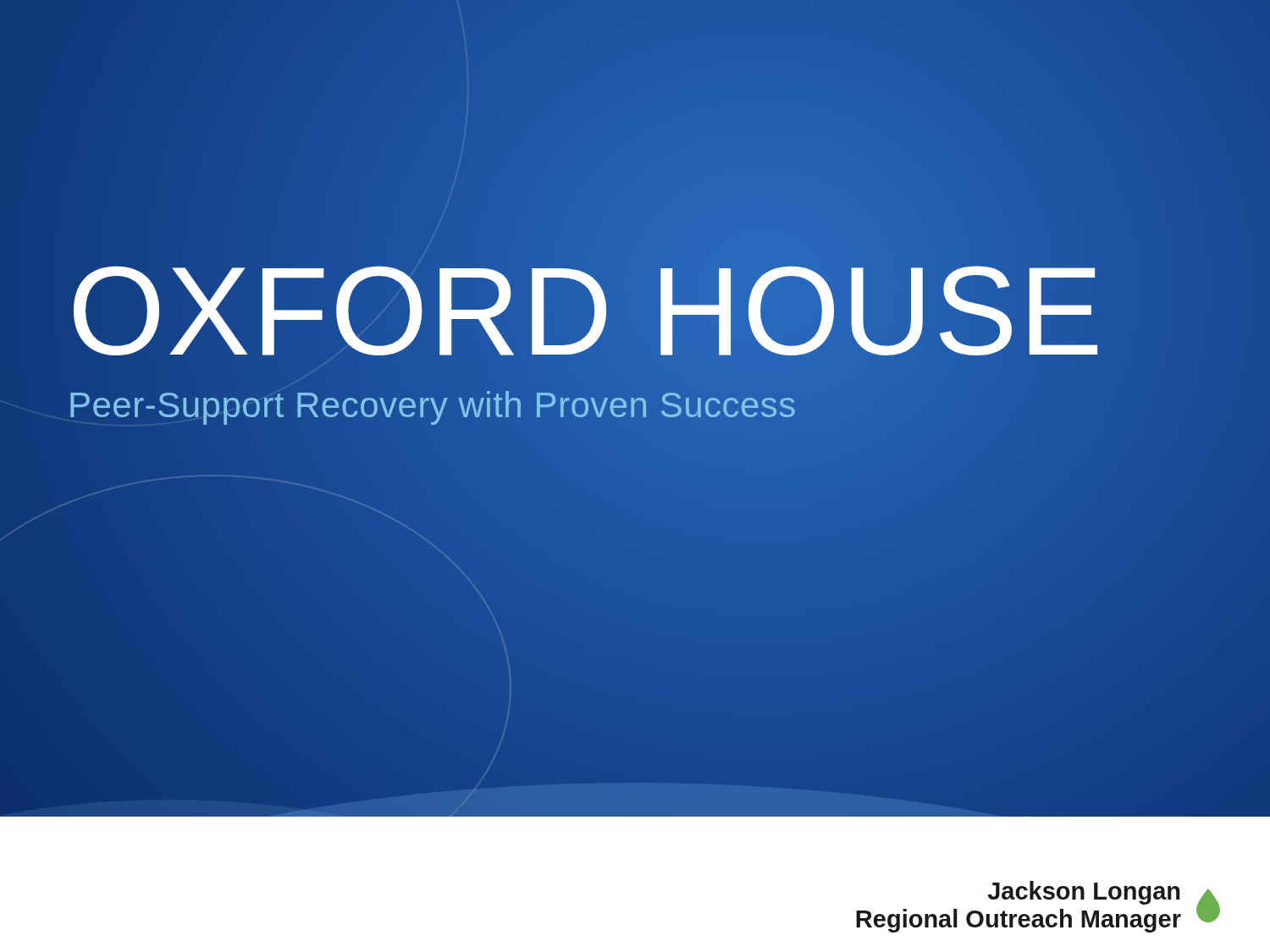
Task: Find the block starting "Jackson Longan Regional Outreach Manager"
Action: point(1039,905)
